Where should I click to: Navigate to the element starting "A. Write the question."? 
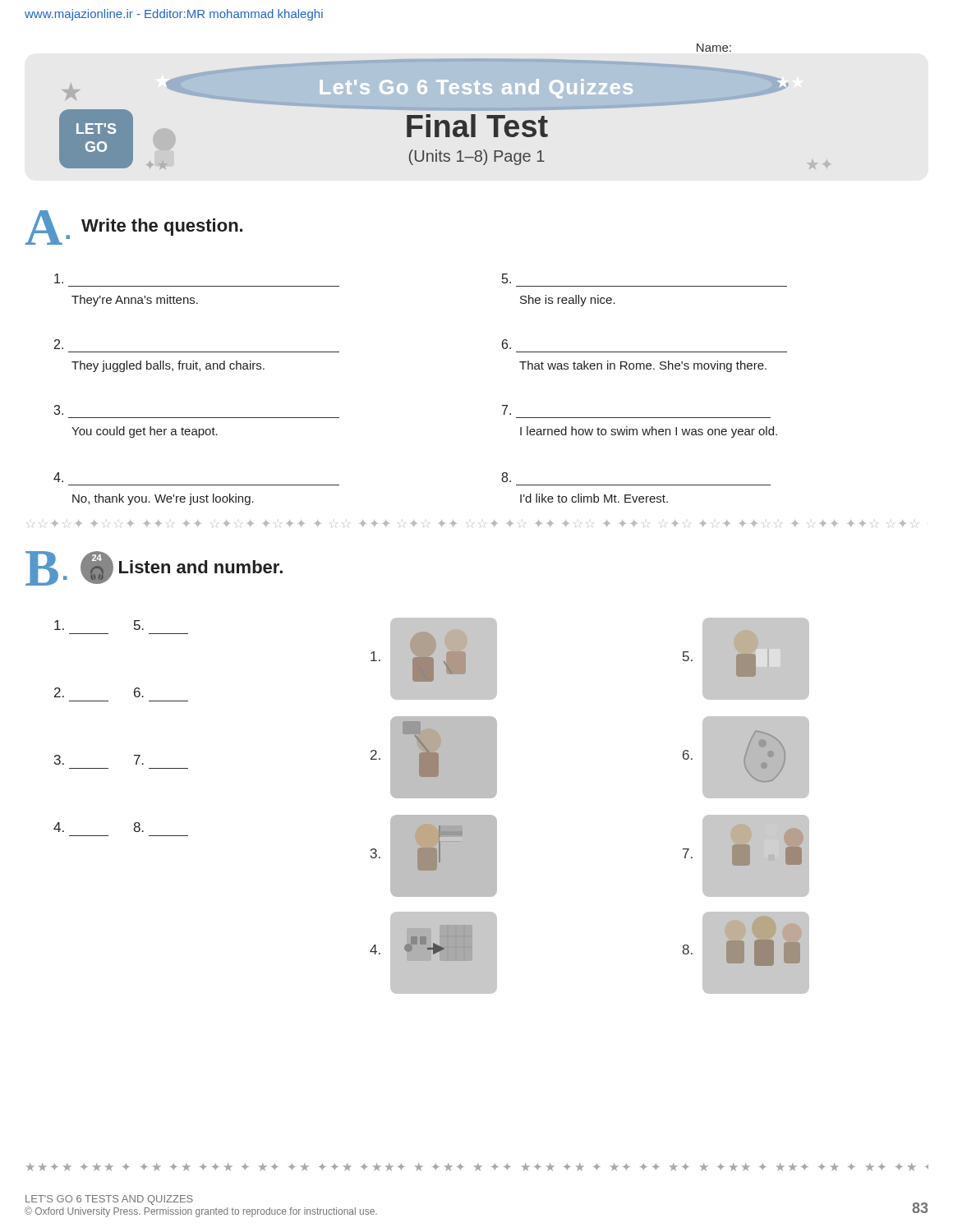[134, 227]
